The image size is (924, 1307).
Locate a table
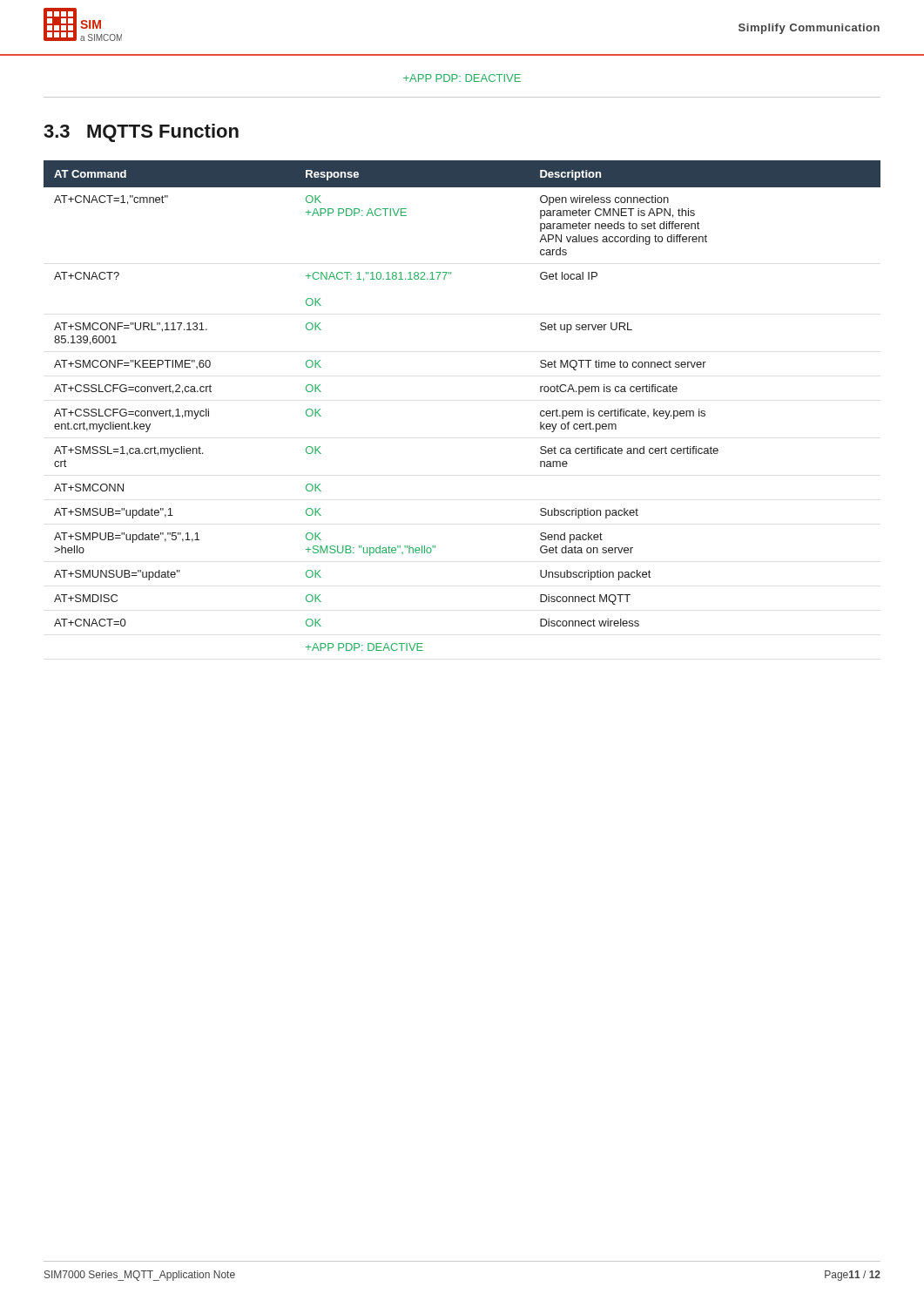click(x=462, y=410)
